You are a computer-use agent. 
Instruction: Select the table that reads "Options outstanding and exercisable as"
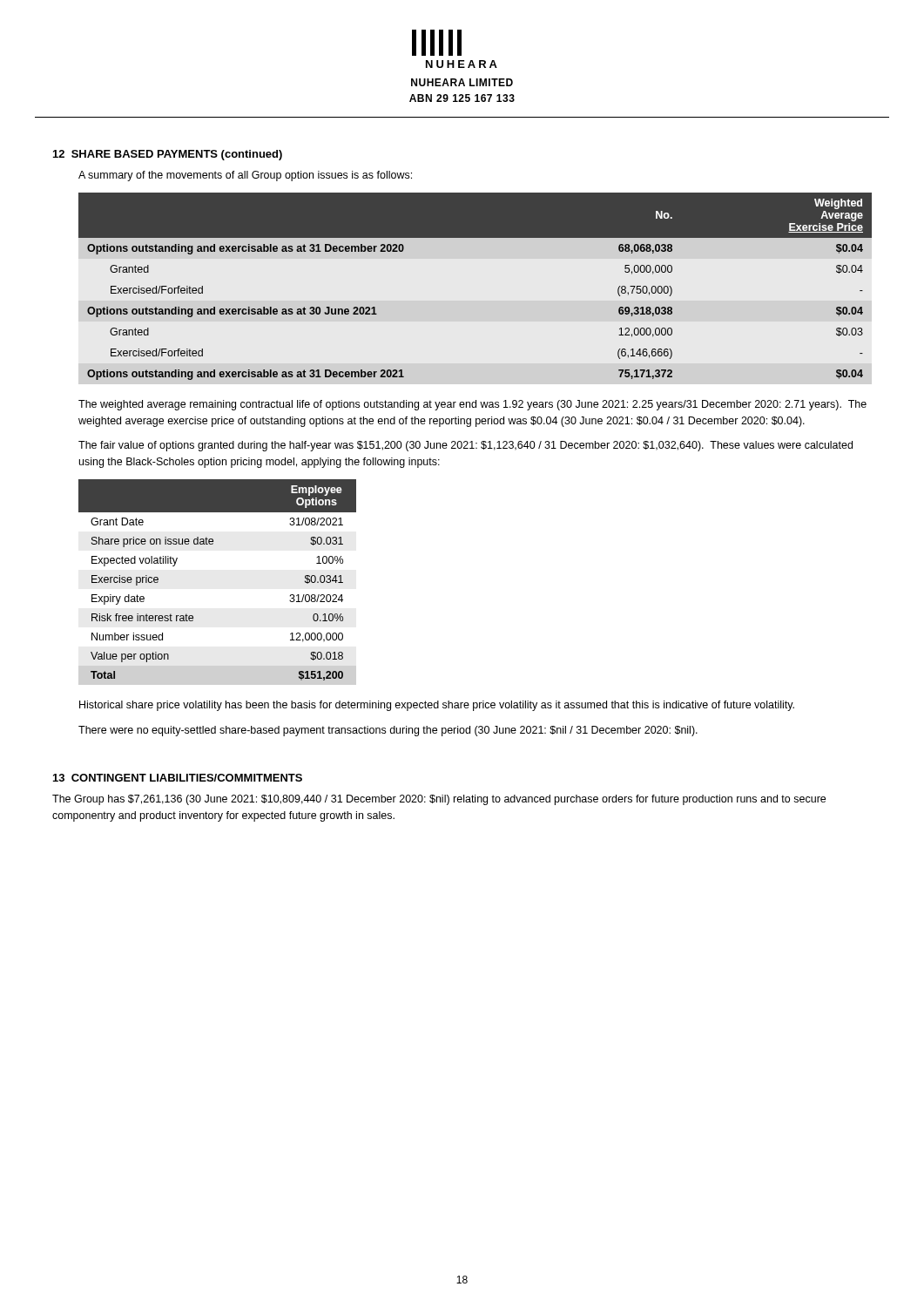pyautogui.click(x=475, y=288)
